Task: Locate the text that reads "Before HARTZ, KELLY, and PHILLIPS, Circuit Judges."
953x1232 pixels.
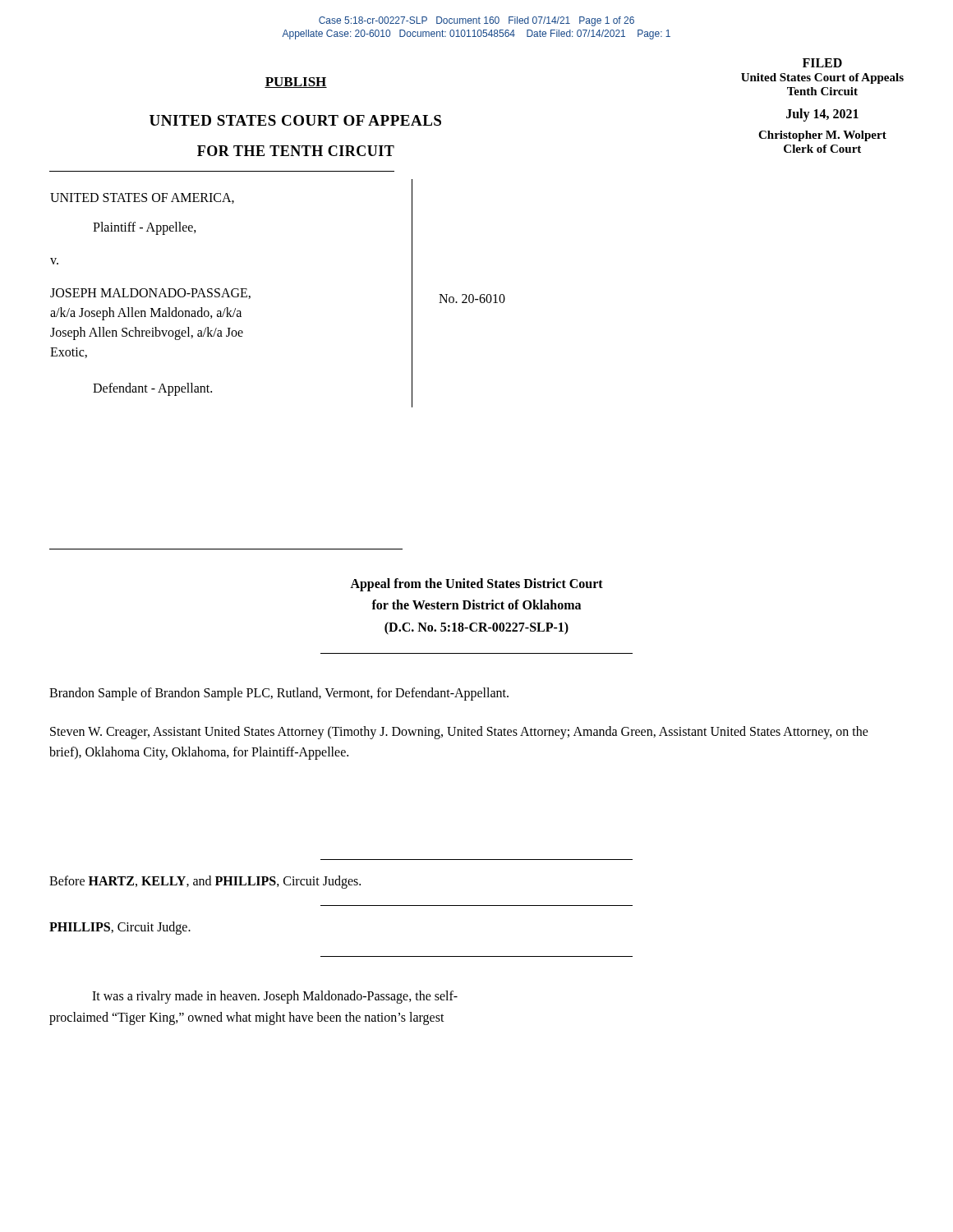Action: click(205, 881)
